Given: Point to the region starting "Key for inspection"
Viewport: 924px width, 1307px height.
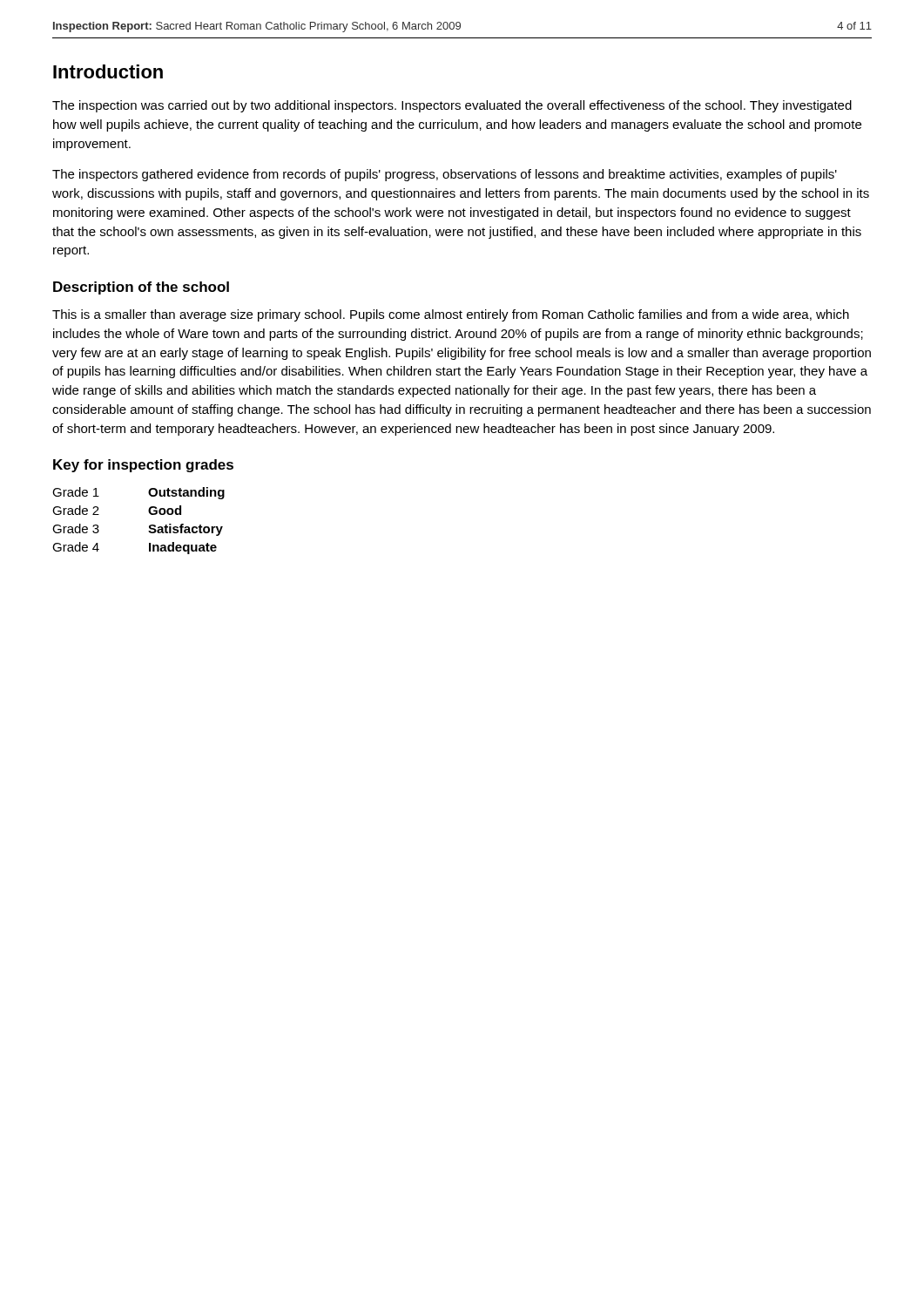Looking at the screenshot, I should coord(143,465).
